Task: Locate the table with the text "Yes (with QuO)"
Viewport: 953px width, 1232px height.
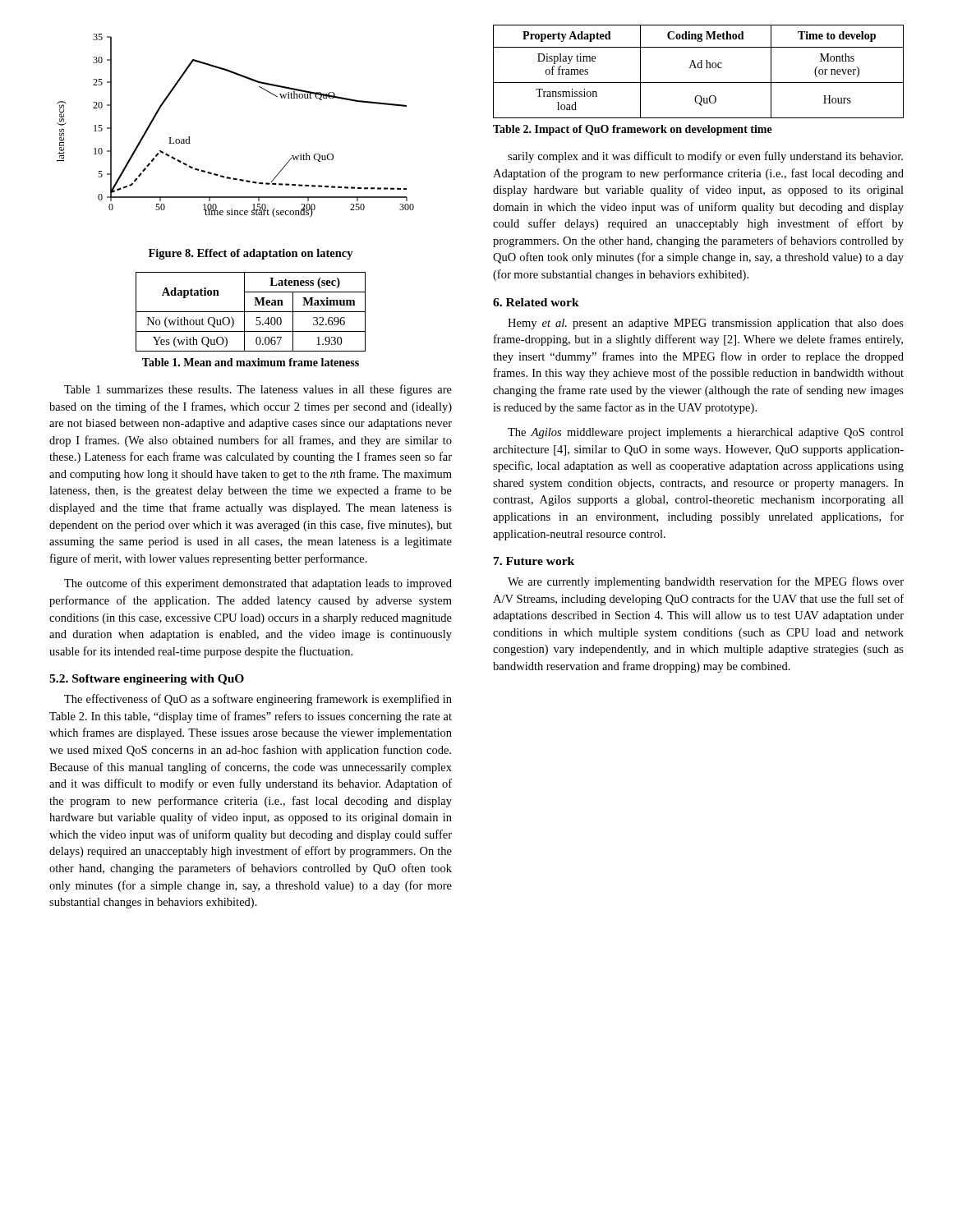Action: click(x=251, y=312)
